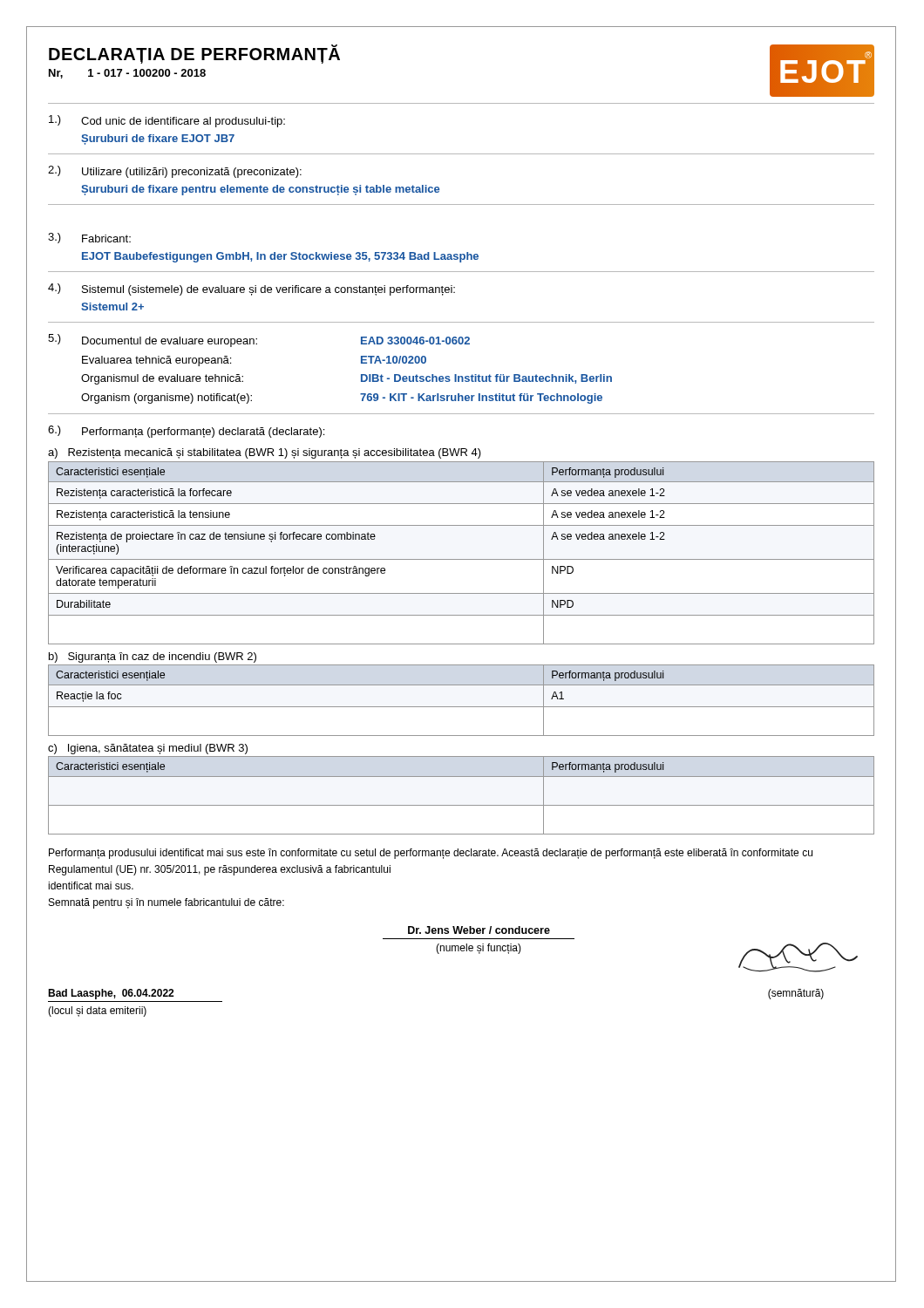924x1308 pixels.
Task: Find the text with the text ") Performanța (performanțe) declarată (declarate):"
Action: (x=186, y=432)
